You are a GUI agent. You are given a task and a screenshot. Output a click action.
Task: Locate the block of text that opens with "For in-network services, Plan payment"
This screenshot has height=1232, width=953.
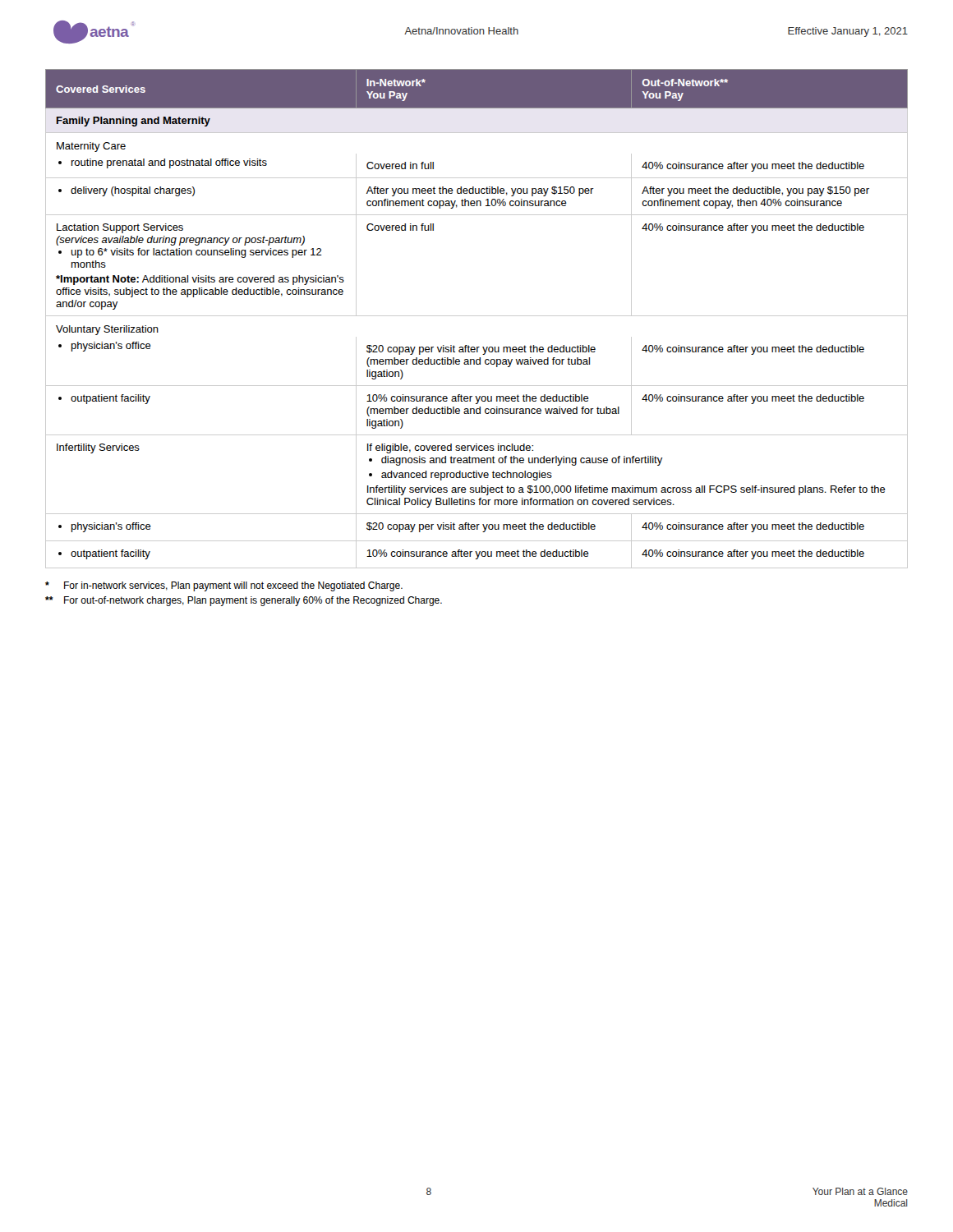224,586
